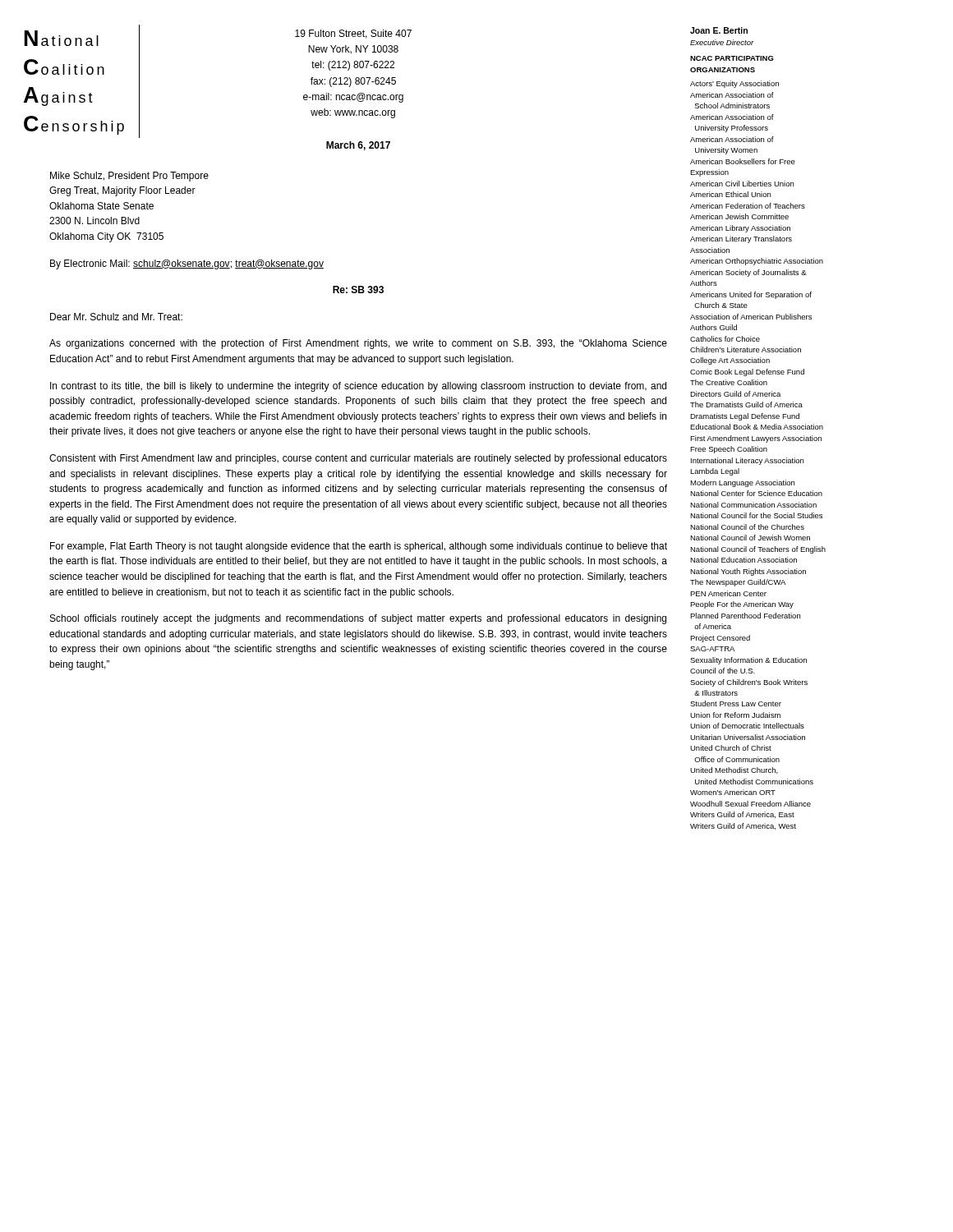Select the block starting "In contrast to its title, the"
The height and width of the screenshot is (1232, 953).
358,409
